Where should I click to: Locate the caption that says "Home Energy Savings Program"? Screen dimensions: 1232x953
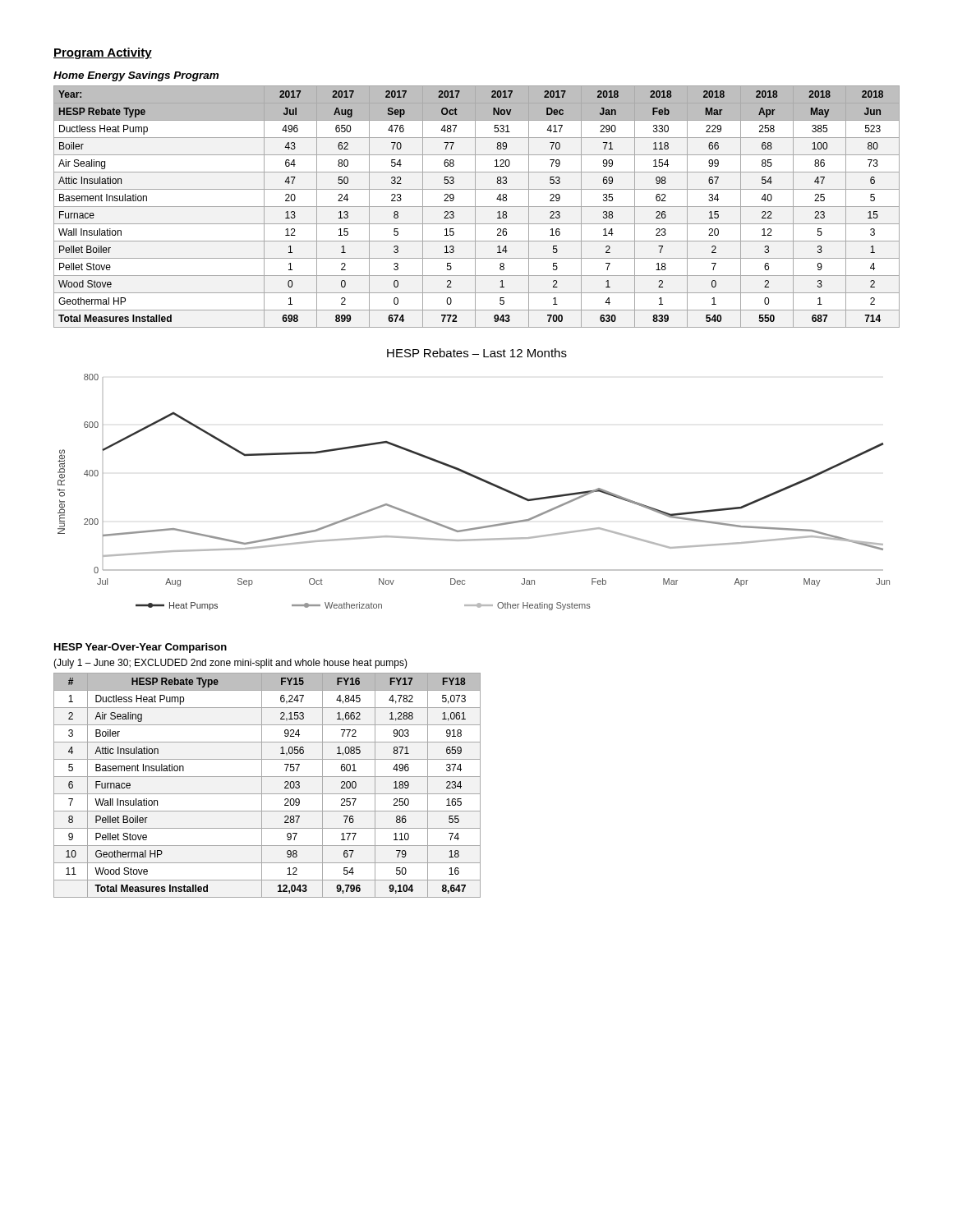[136, 75]
